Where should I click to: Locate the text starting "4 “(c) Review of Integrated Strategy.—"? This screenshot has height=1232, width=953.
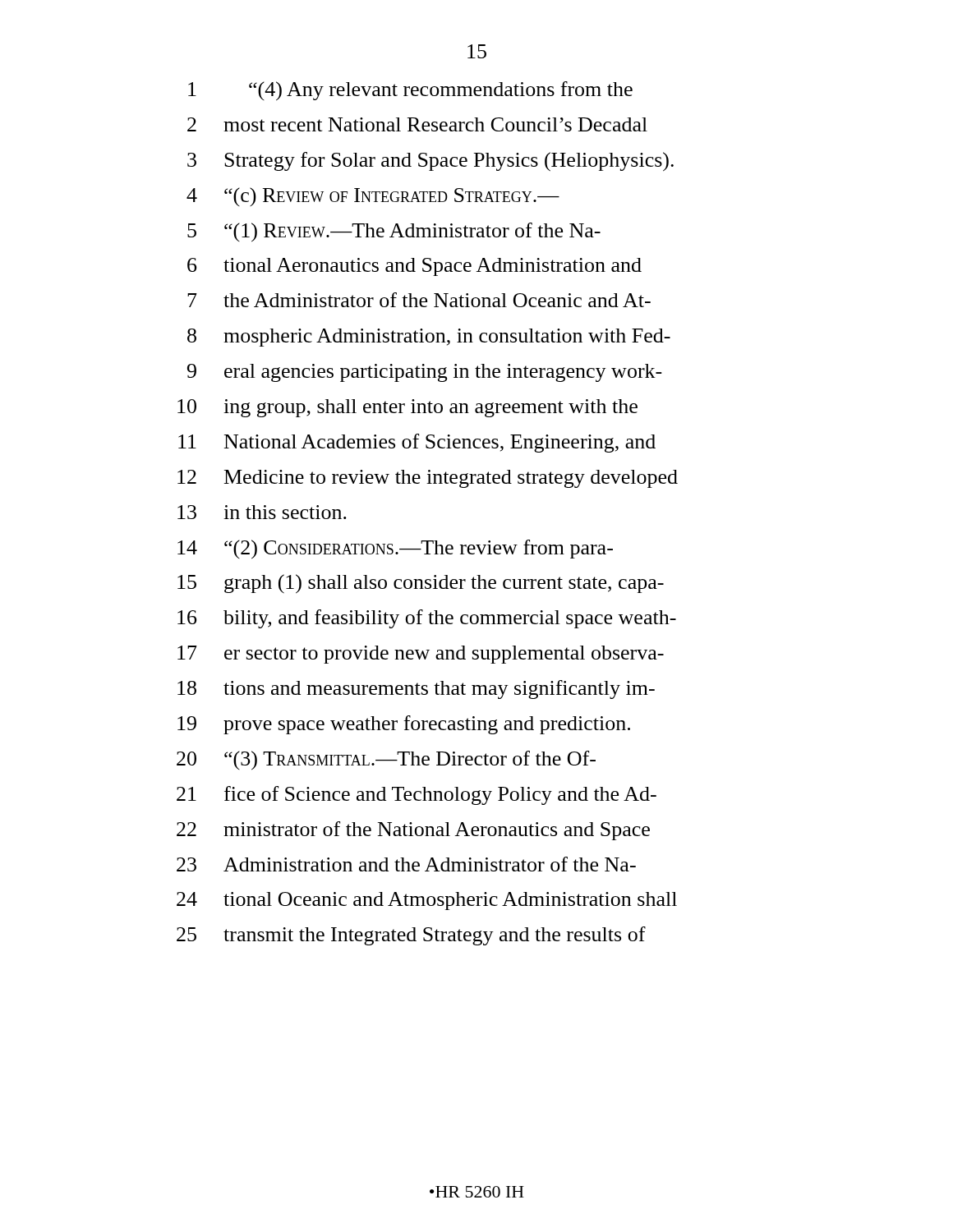click(496, 196)
